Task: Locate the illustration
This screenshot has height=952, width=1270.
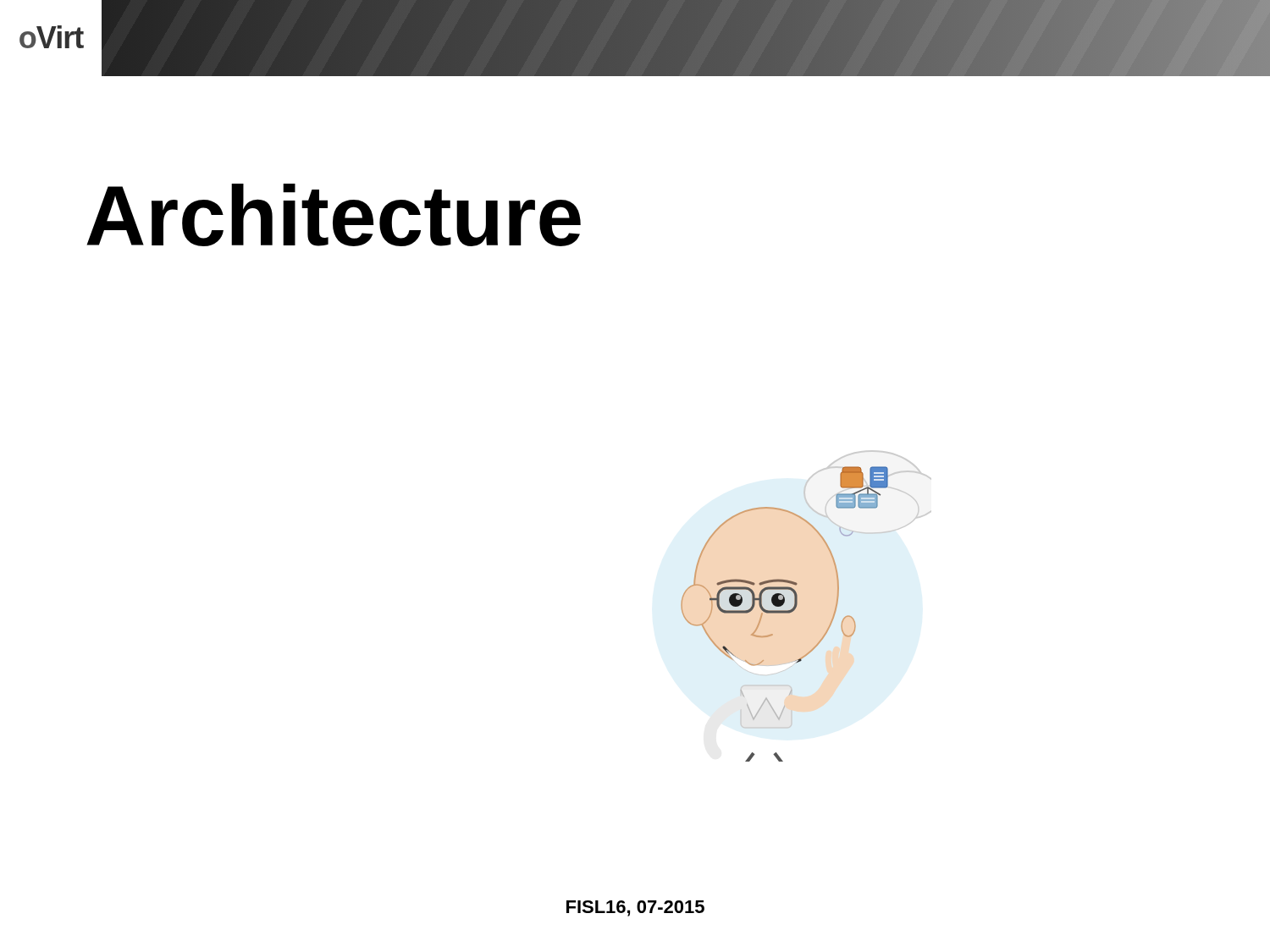Action: pos(775,607)
